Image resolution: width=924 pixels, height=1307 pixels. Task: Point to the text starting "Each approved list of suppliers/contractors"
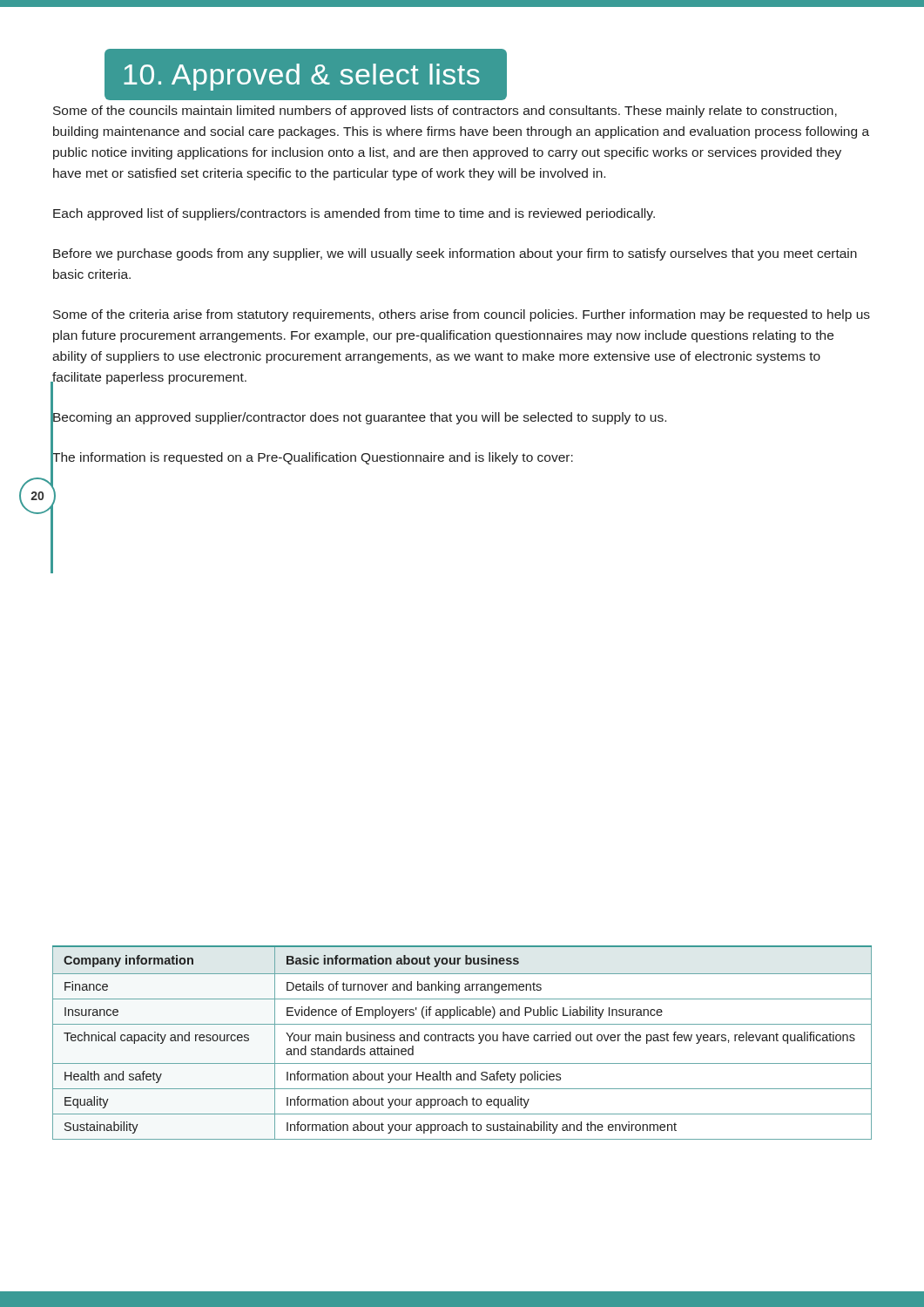point(354,213)
